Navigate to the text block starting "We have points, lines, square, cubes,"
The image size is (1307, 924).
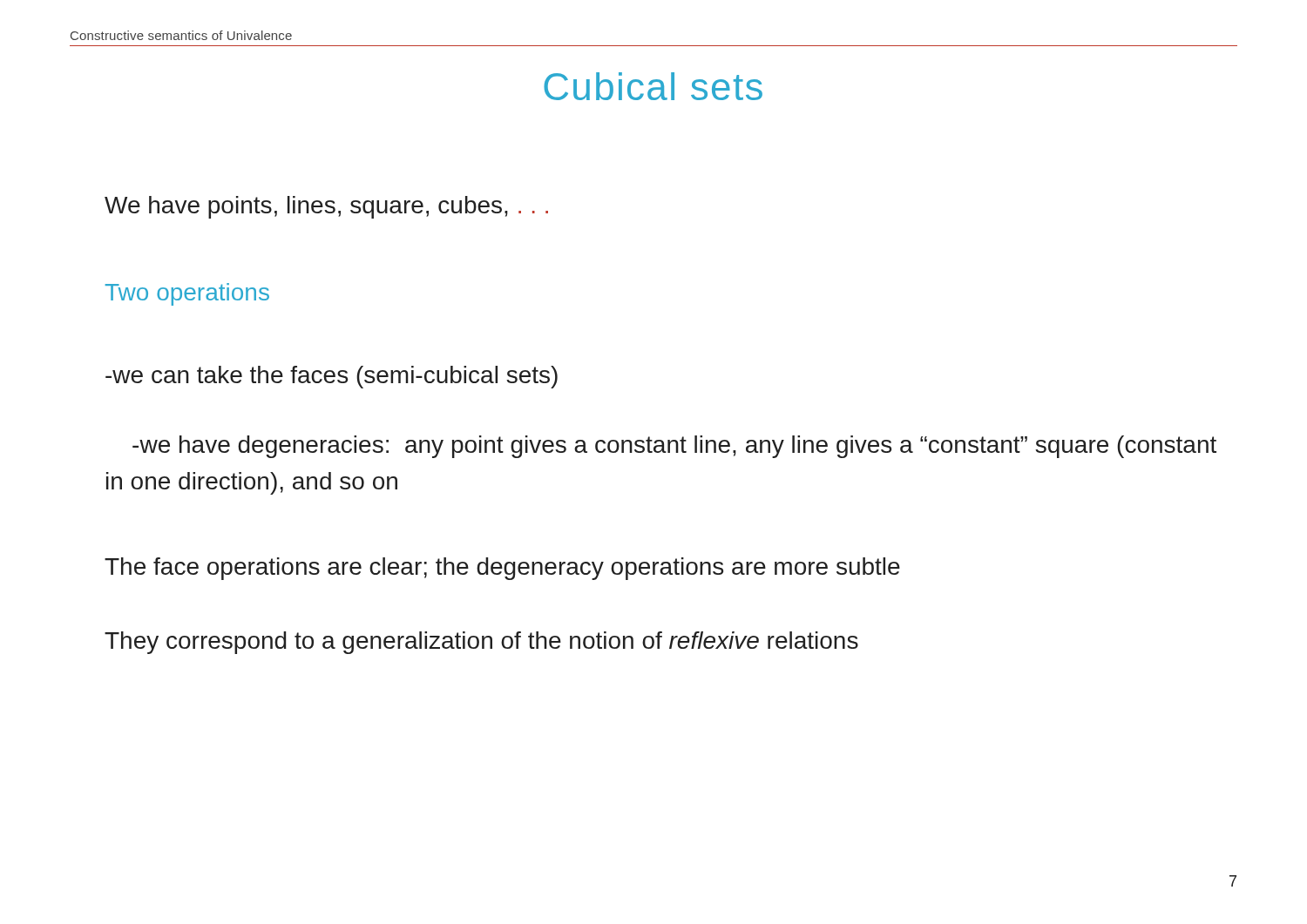327,205
